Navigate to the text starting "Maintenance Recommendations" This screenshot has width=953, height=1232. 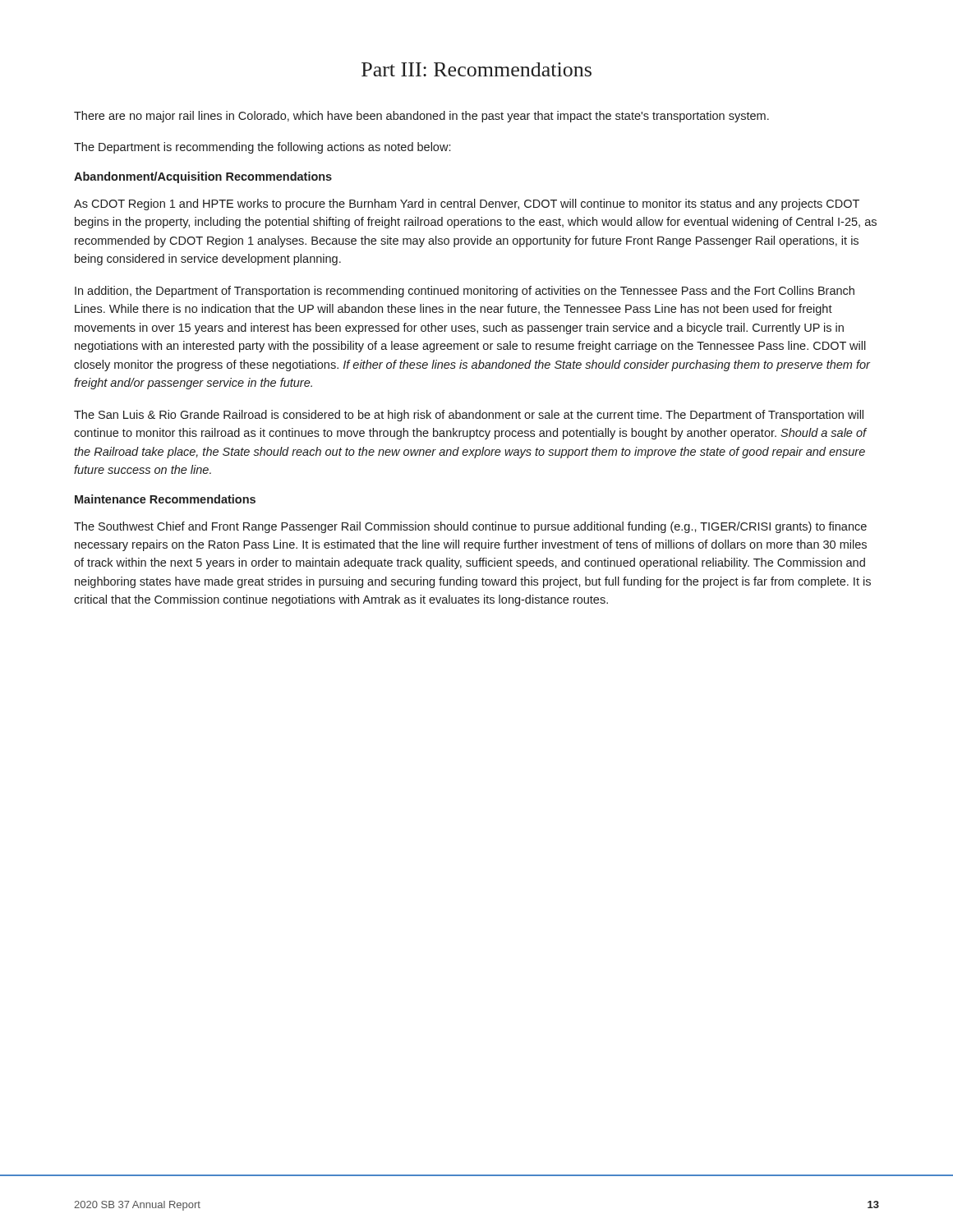click(x=165, y=499)
